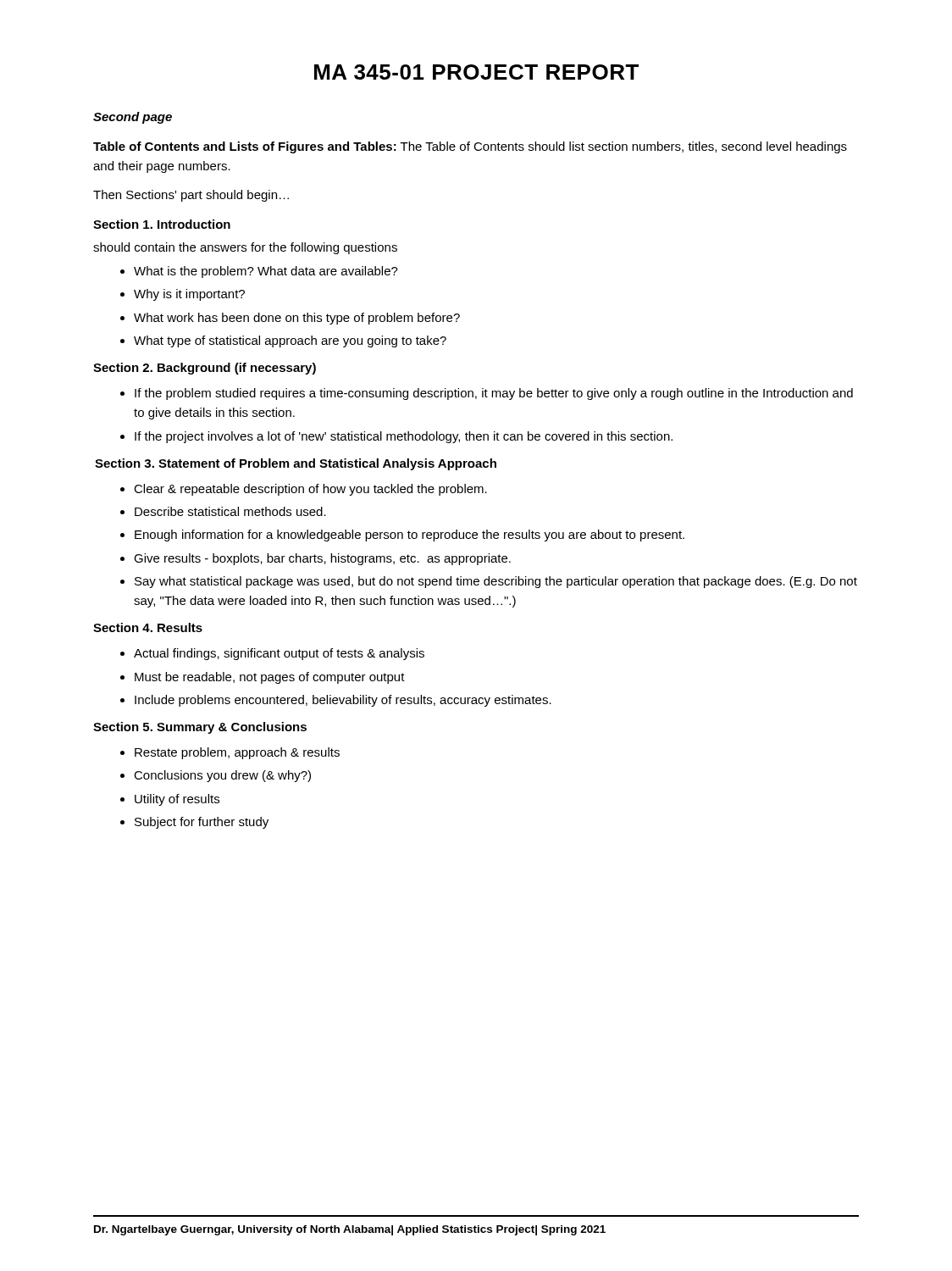The height and width of the screenshot is (1271, 952).
Task: Find the passage starting "Include problems encountered, believability of"
Action: click(343, 699)
